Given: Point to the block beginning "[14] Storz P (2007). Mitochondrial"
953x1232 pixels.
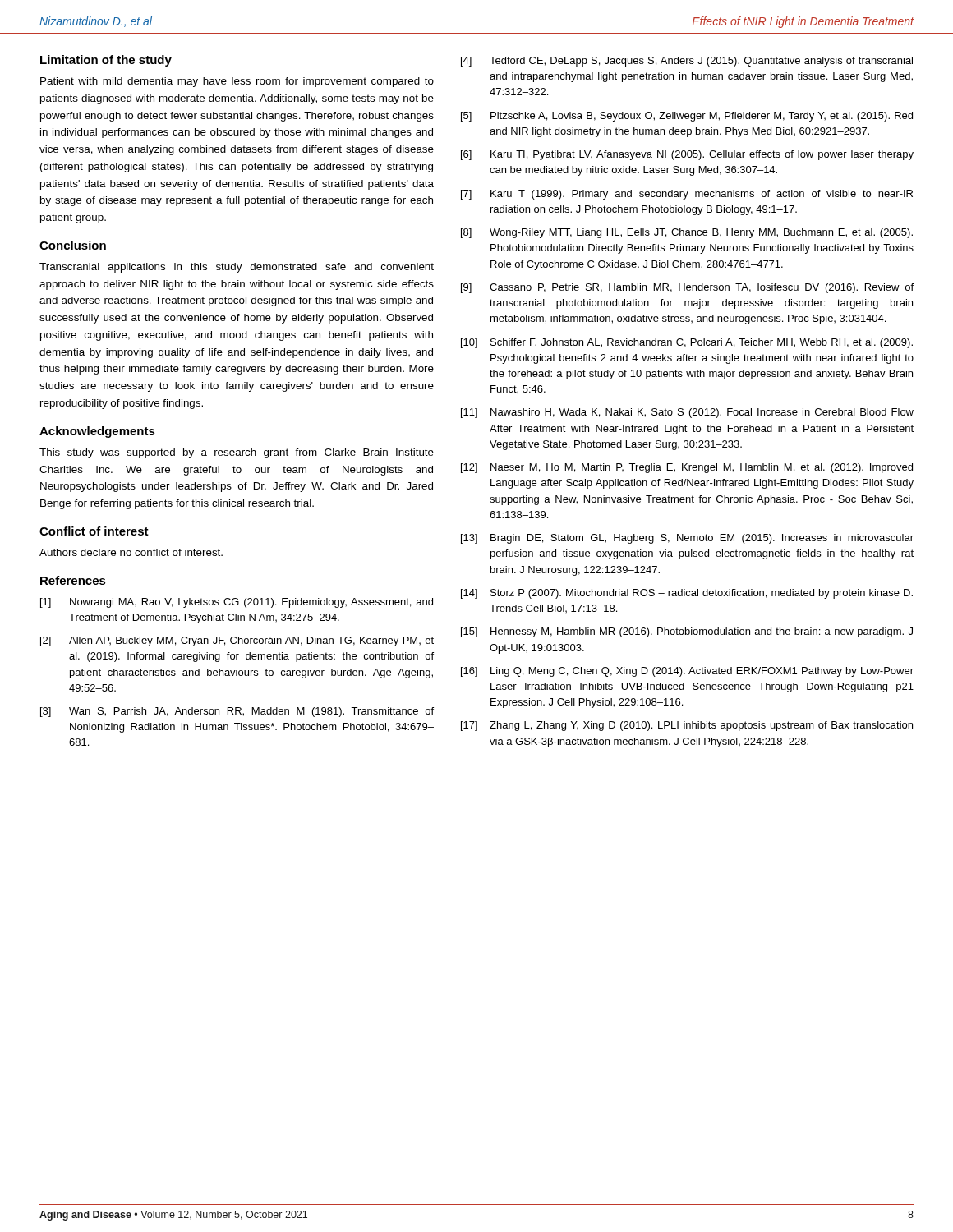Looking at the screenshot, I should pos(687,600).
